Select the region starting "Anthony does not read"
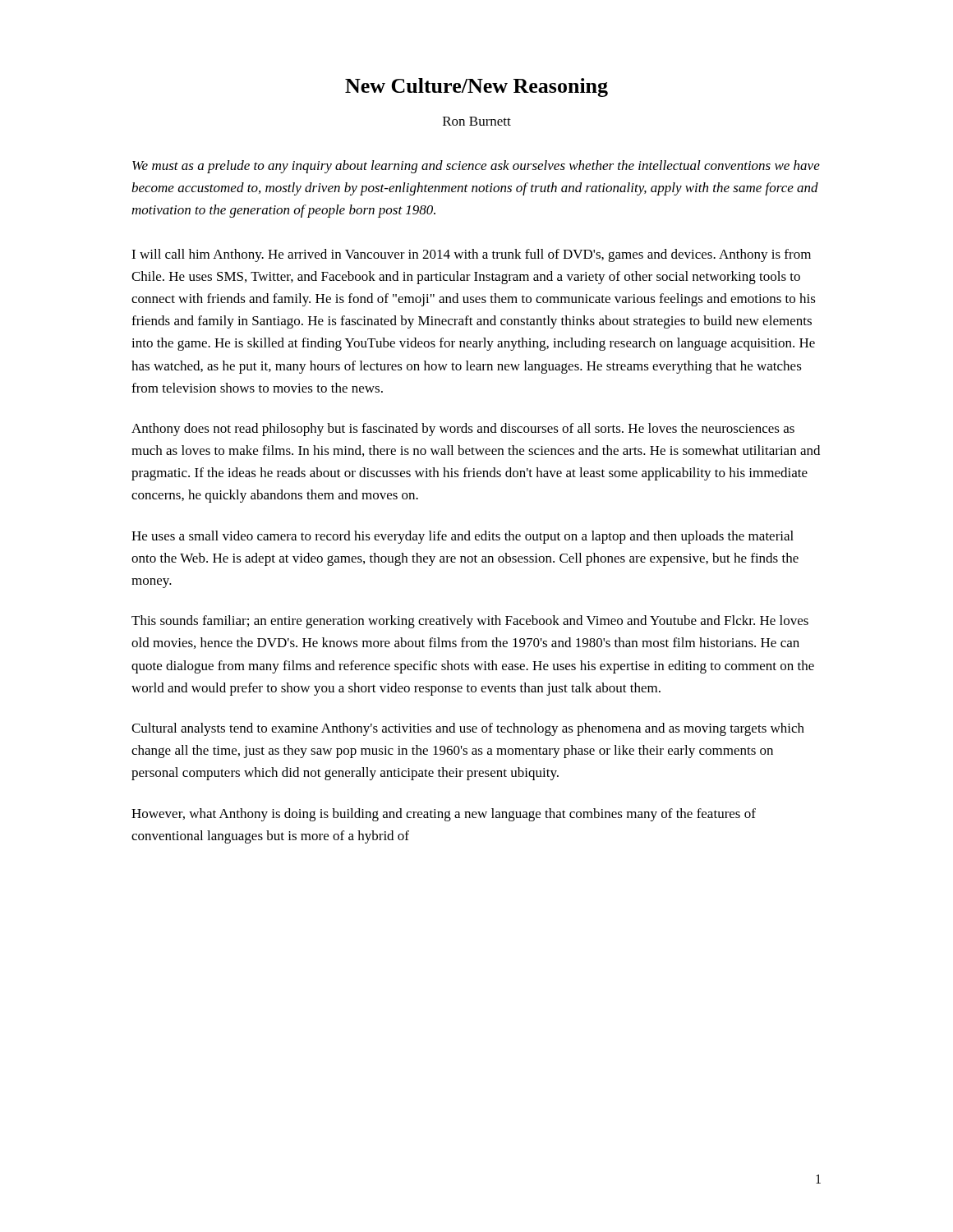Viewport: 953px width, 1232px height. click(476, 462)
